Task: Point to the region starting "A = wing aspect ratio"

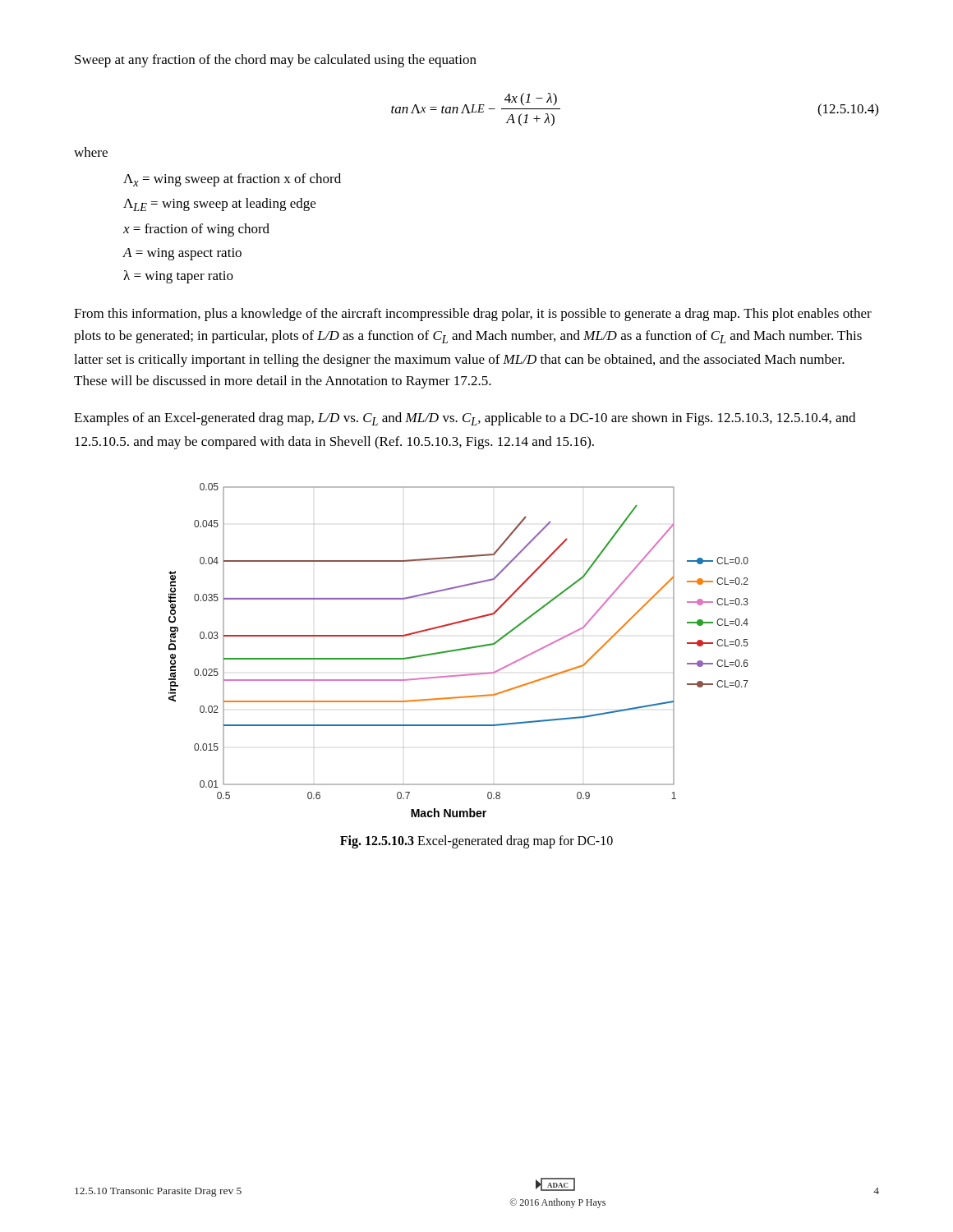Action: [183, 252]
